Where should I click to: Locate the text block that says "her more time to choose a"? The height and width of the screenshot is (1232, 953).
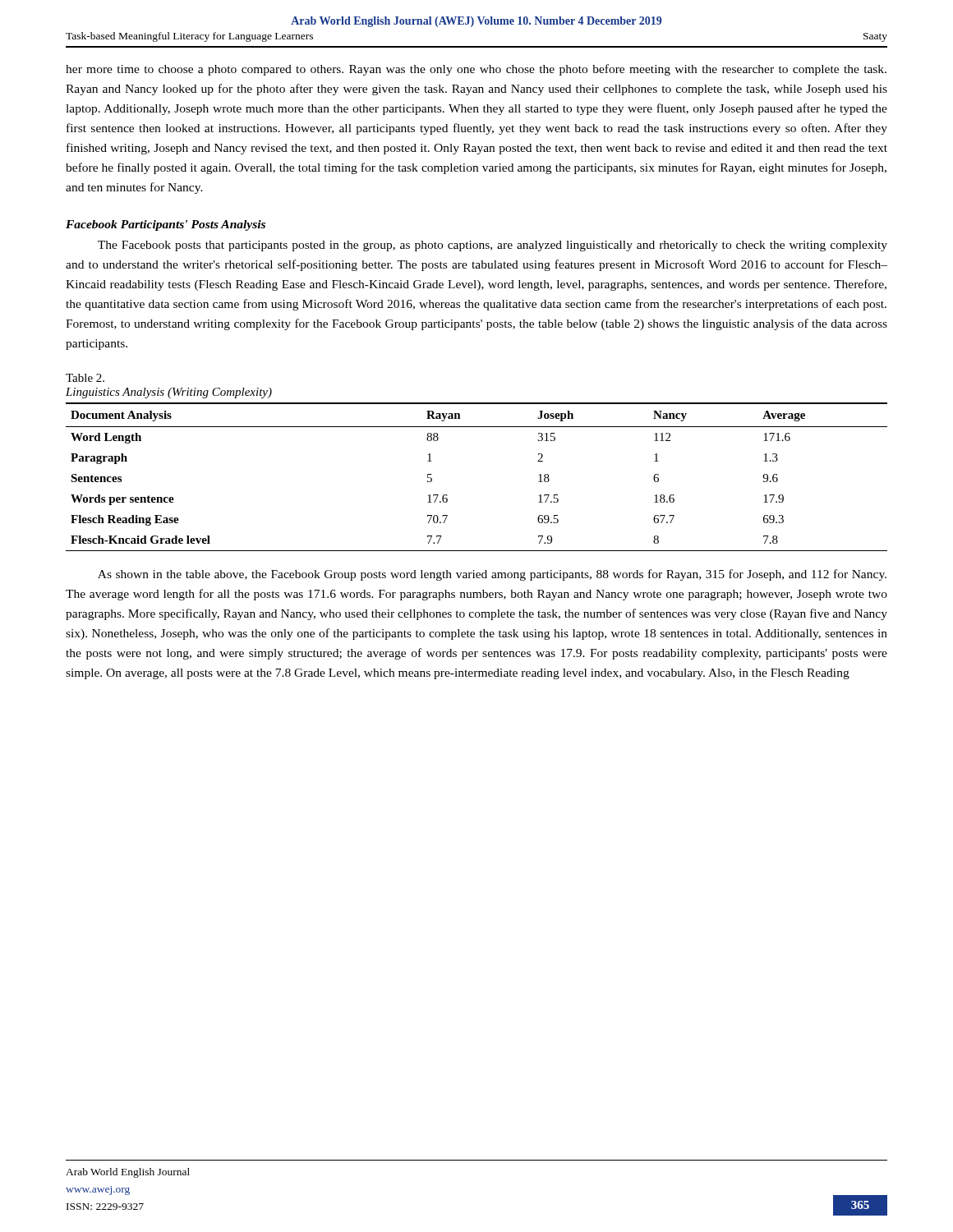coord(476,128)
